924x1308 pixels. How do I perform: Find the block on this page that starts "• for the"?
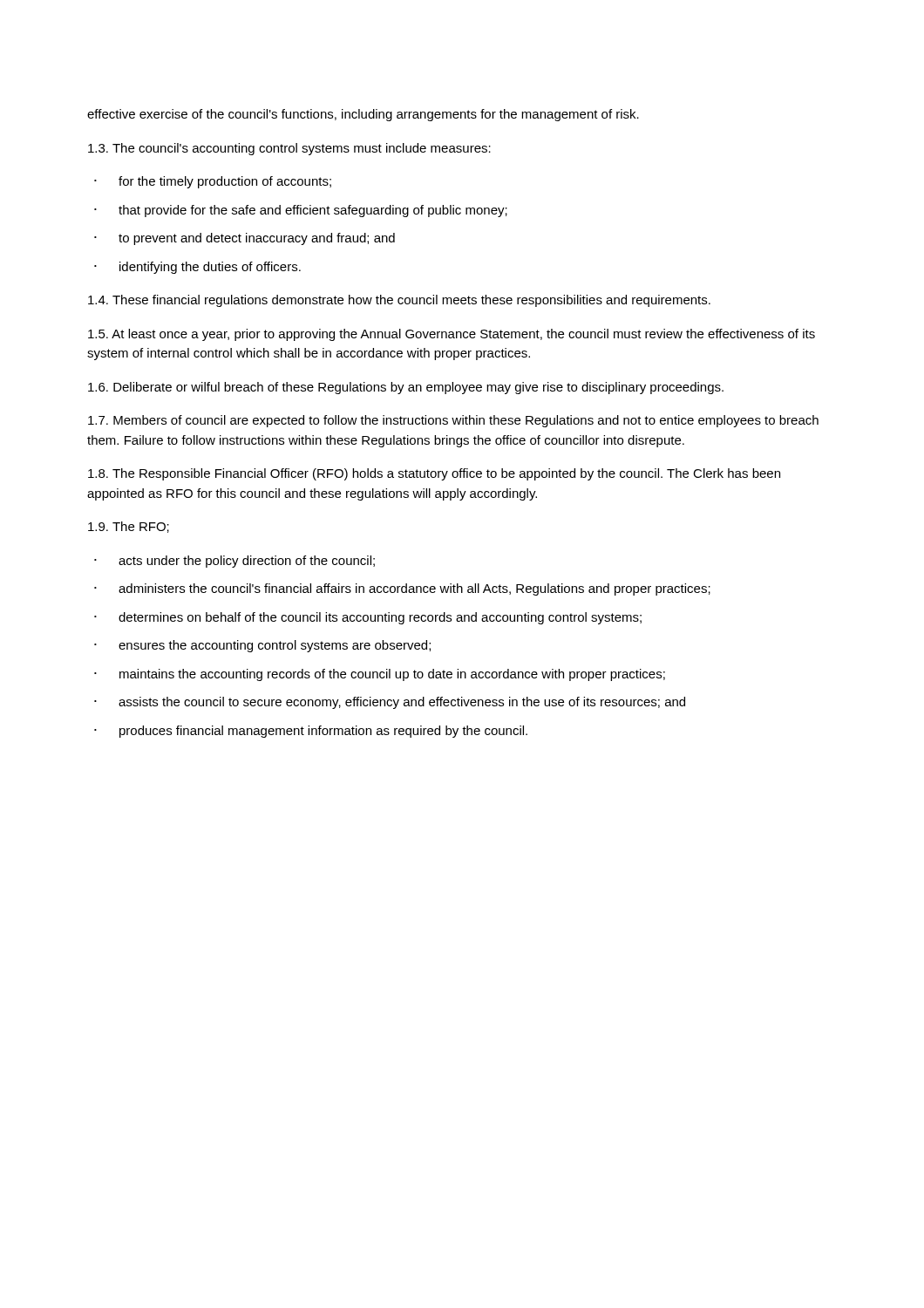coord(213,182)
